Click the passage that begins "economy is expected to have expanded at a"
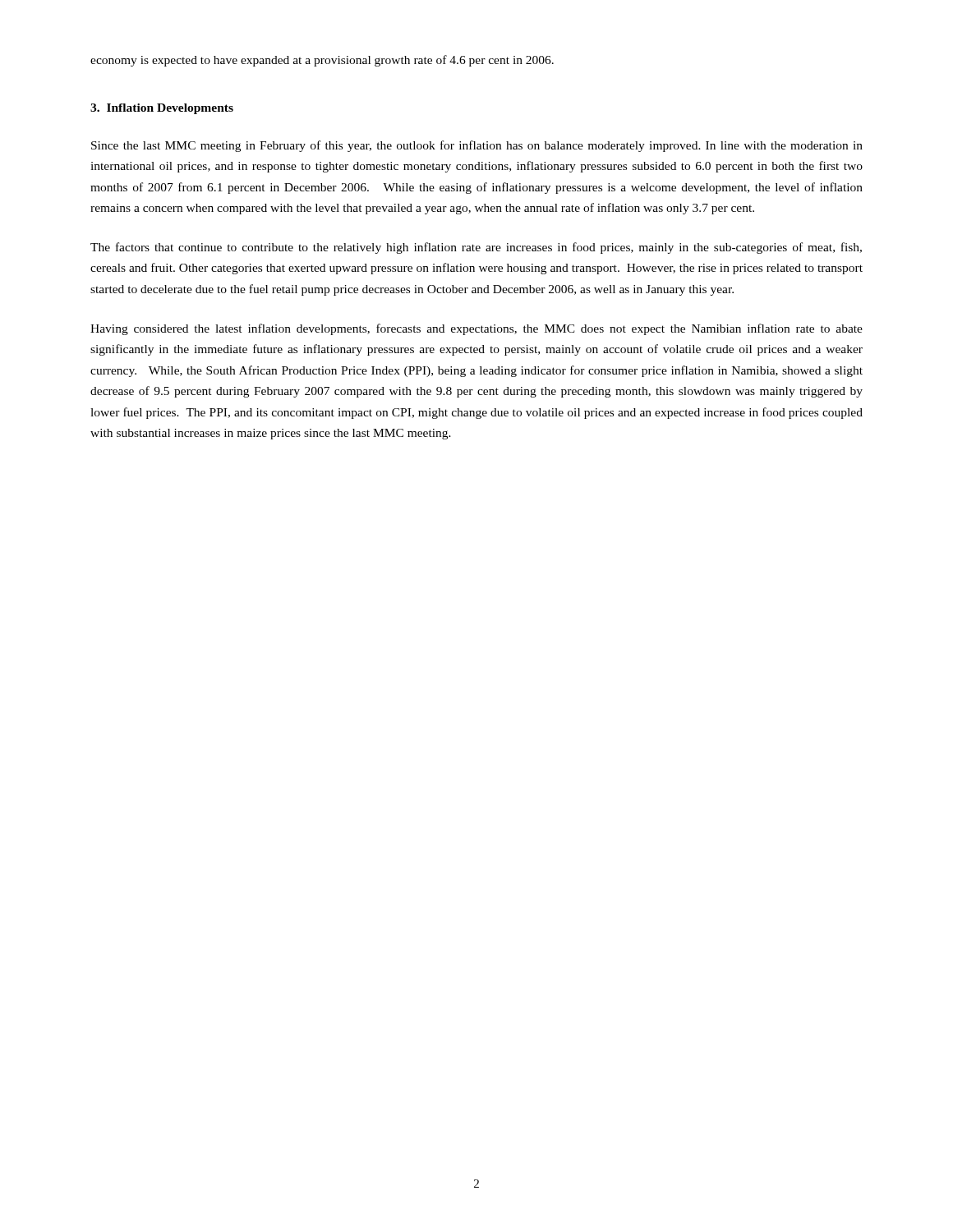This screenshot has height=1232, width=953. click(322, 60)
